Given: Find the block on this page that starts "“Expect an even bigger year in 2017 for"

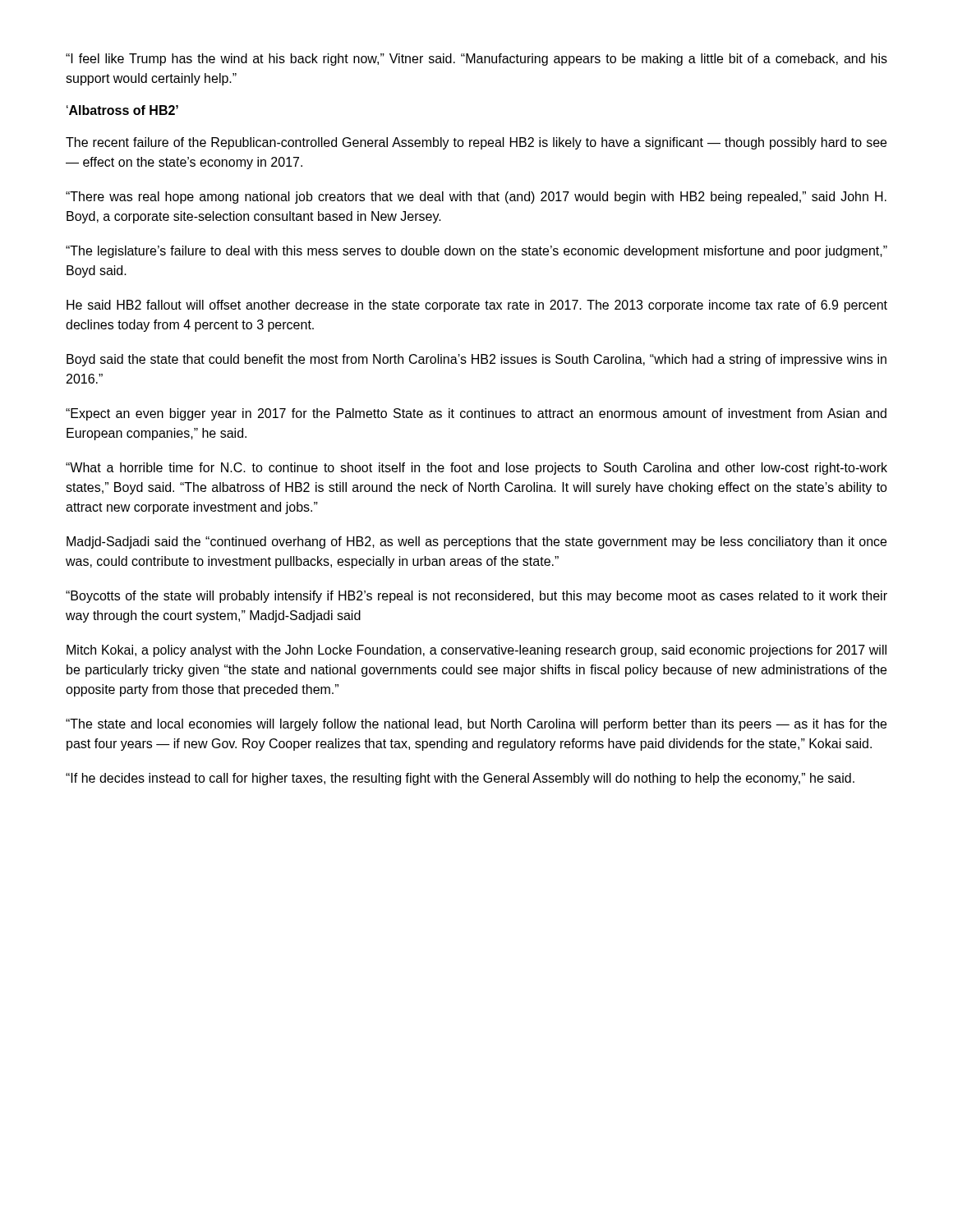Looking at the screenshot, I should pos(476,423).
